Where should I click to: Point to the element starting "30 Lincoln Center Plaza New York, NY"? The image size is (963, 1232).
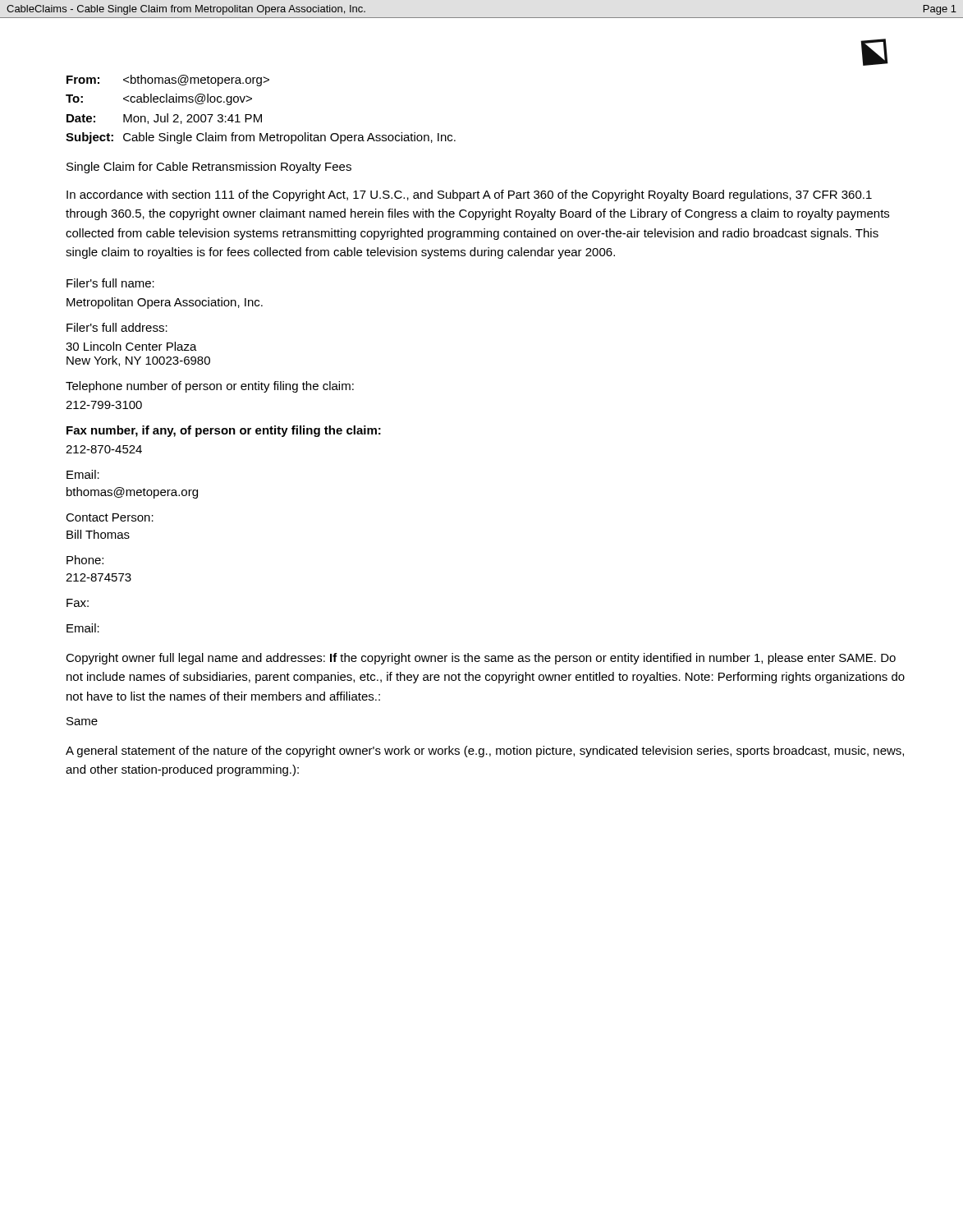pos(138,353)
